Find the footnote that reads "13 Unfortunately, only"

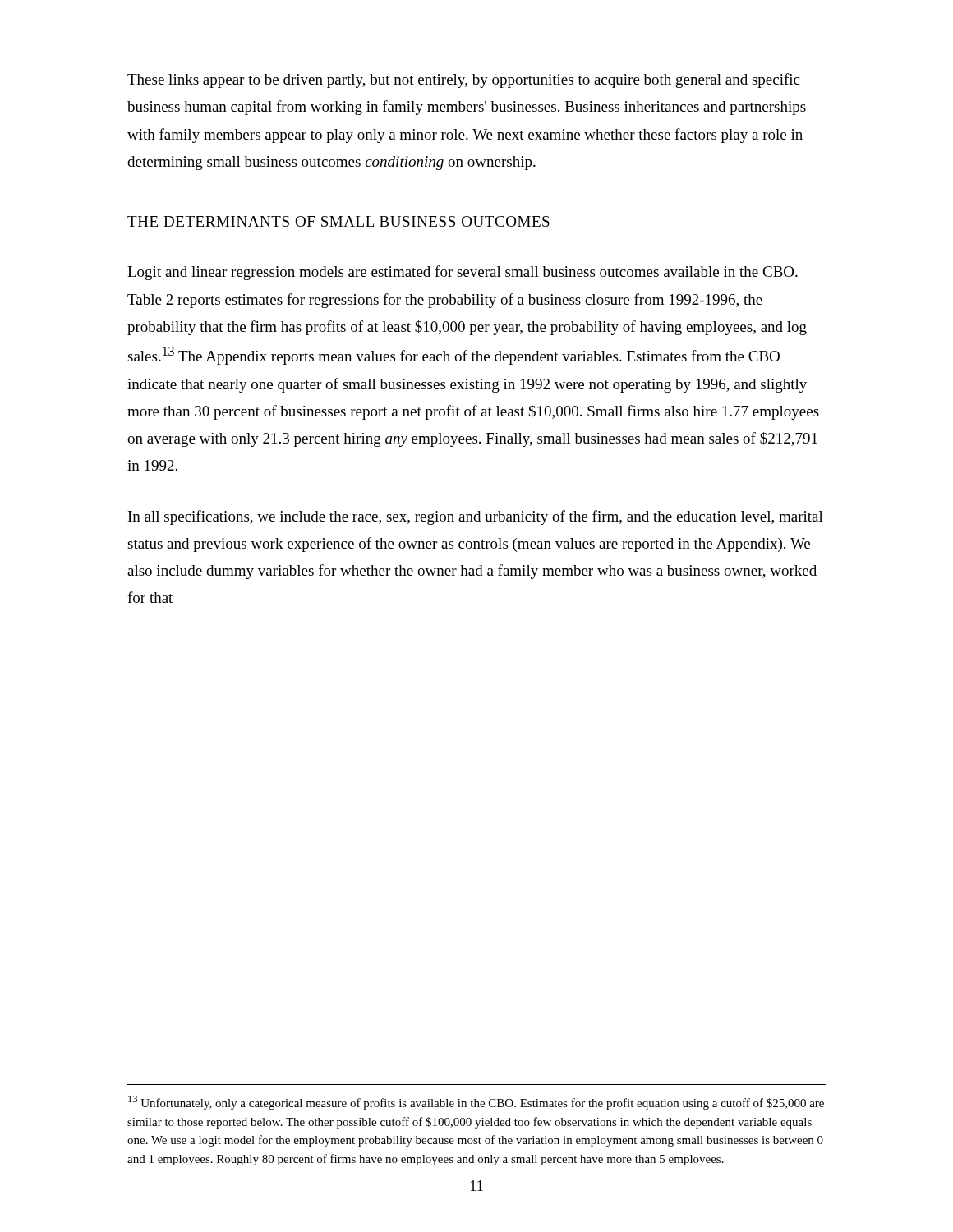pos(476,1130)
